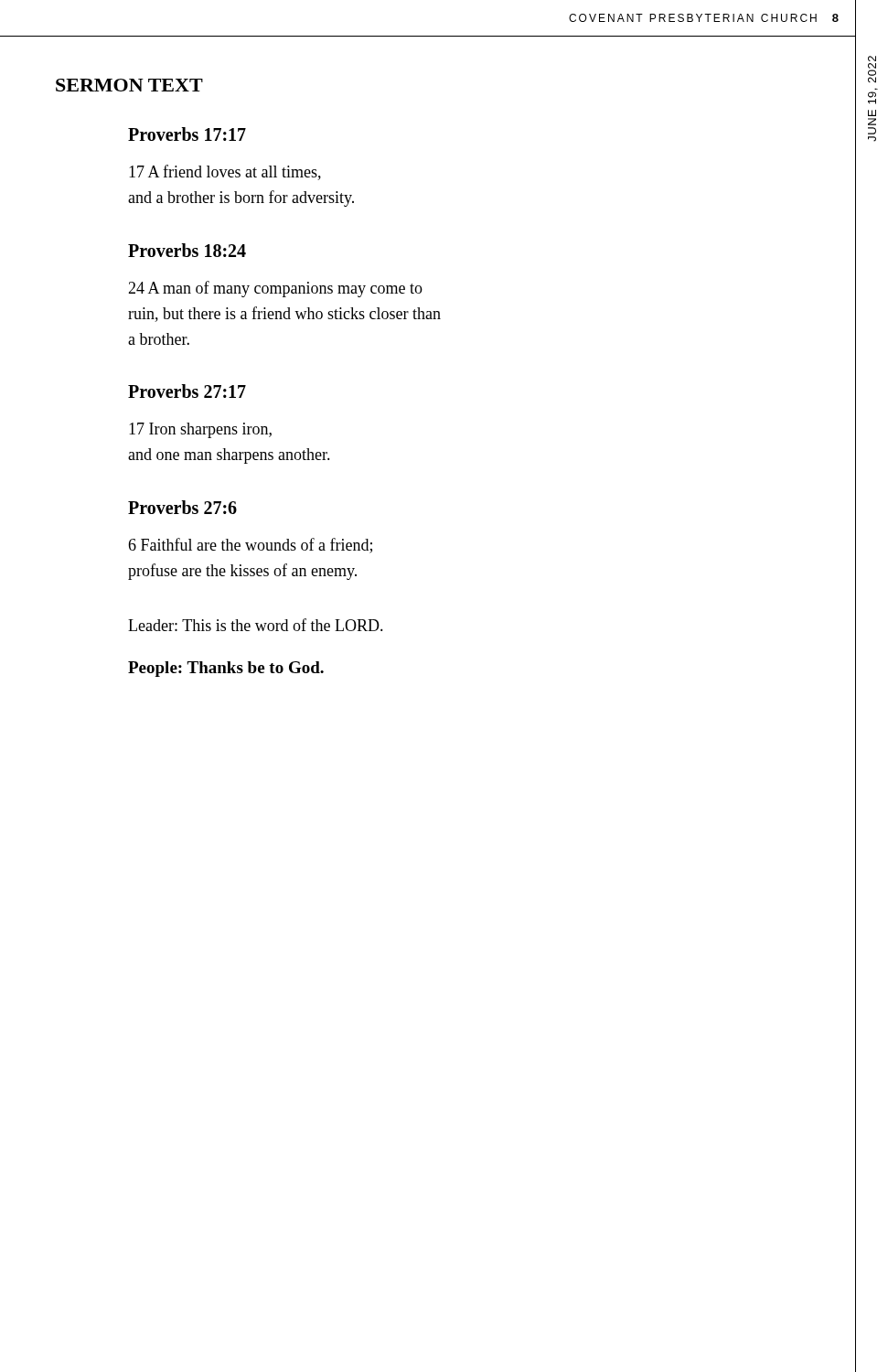Select the text starting "Proverbs 27:6"
888x1372 pixels.
click(182, 508)
